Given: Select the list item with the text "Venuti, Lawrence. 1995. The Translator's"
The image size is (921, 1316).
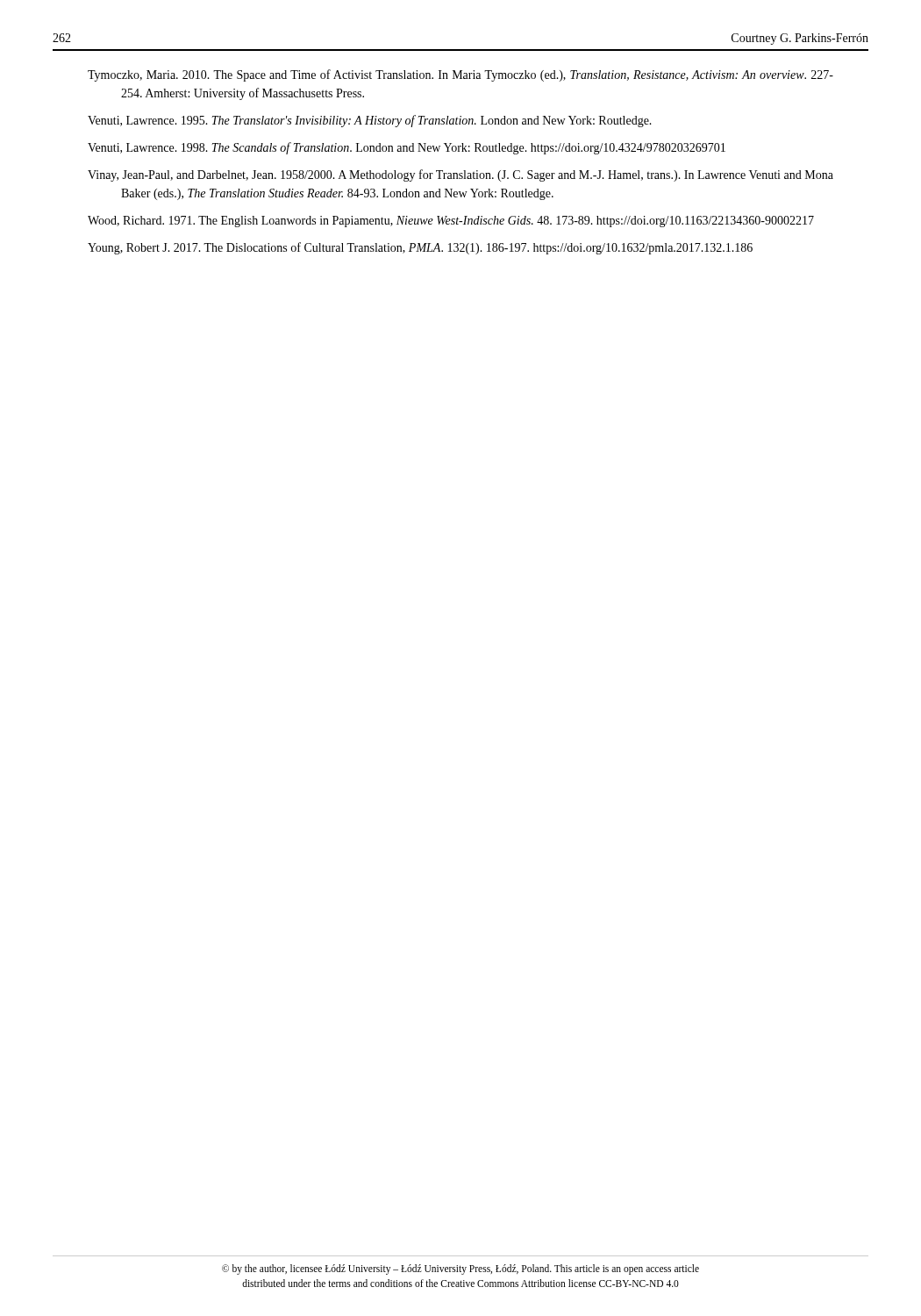Looking at the screenshot, I should click(x=370, y=121).
